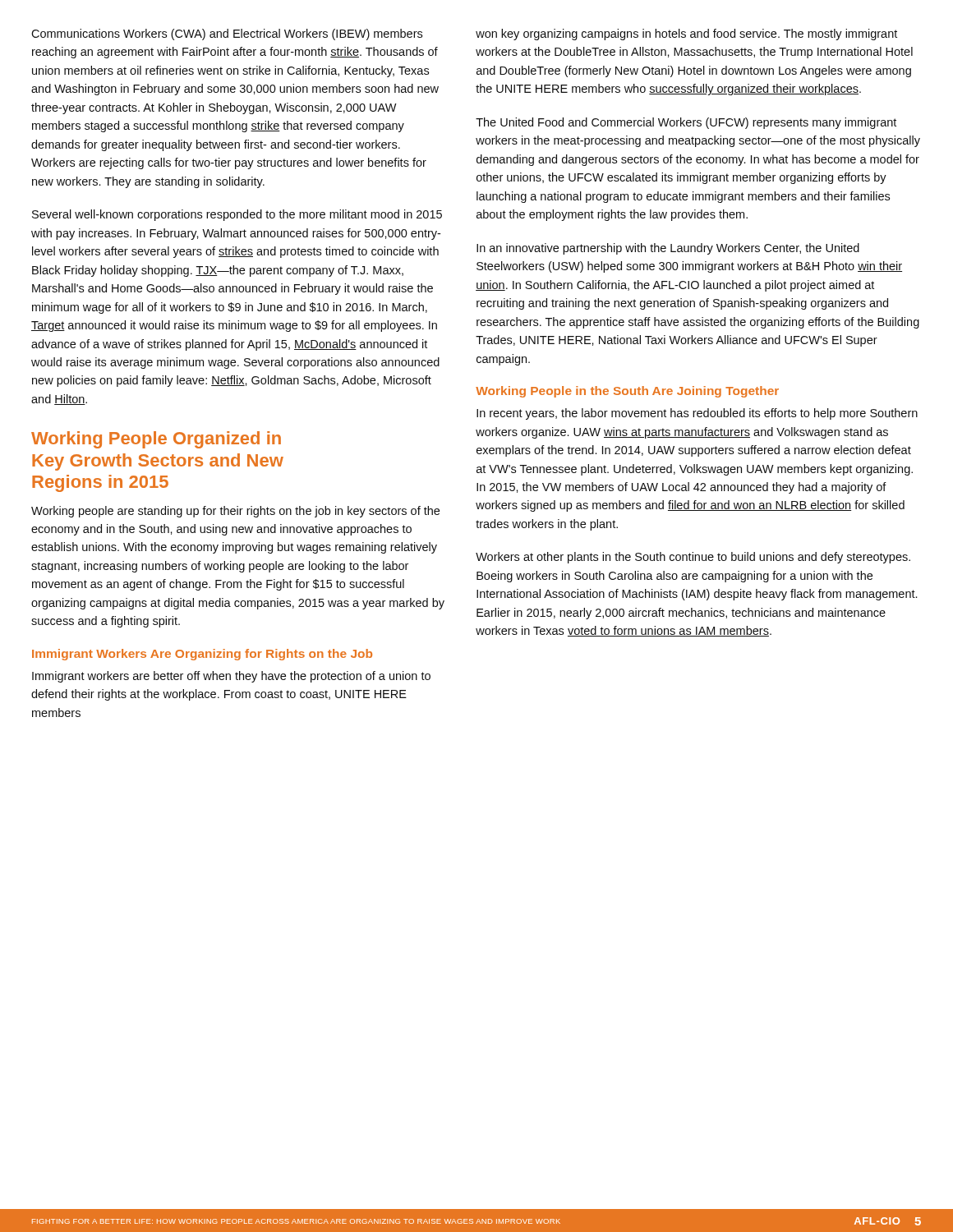Find the text block containing "Immigrant workers are better off"
This screenshot has height=1232, width=953.
[231, 694]
